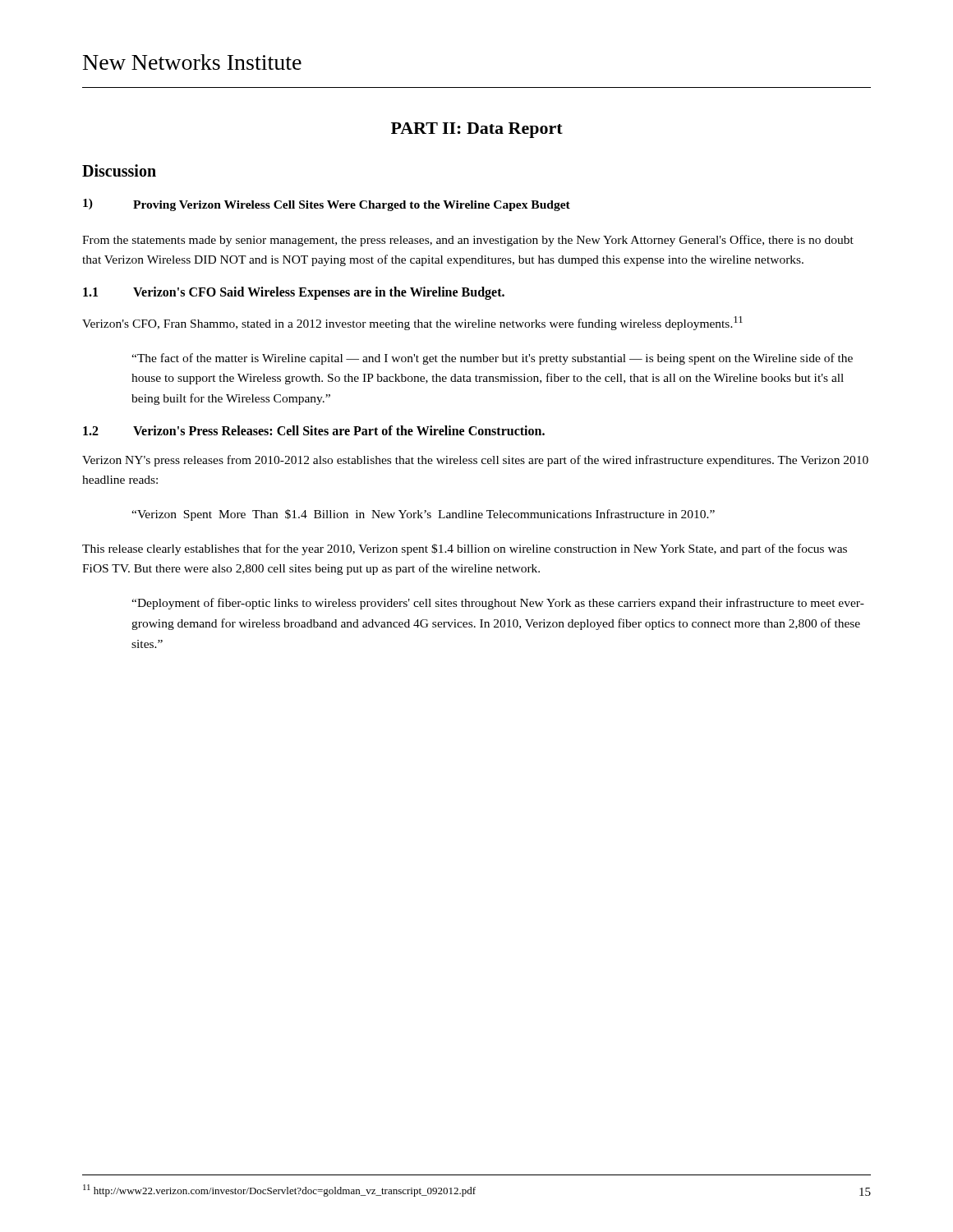Click the passage that begins "“Verizon Spent More Than $1.4 Billion in"
This screenshot has height=1232, width=953.
423,514
